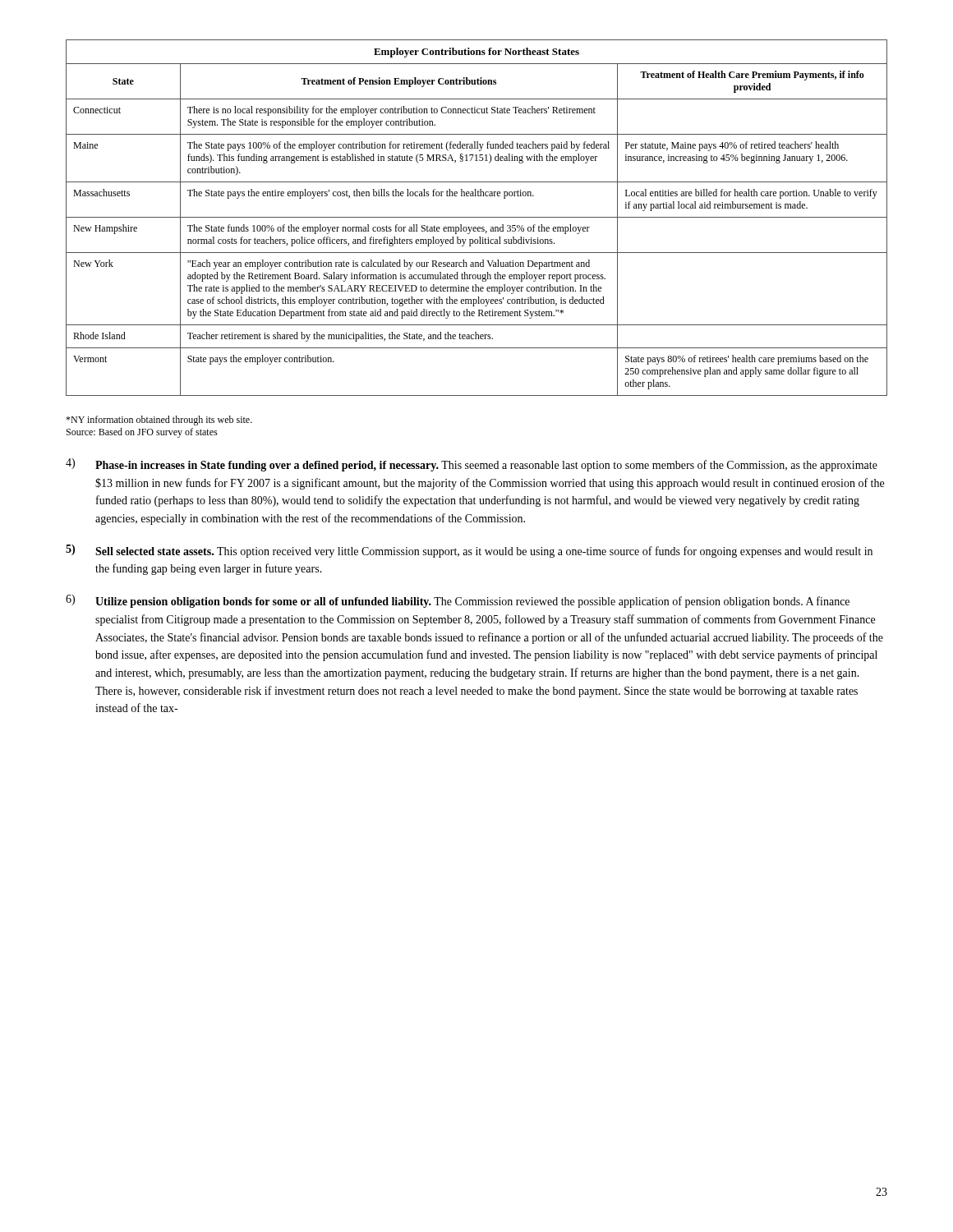This screenshot has height=1232, width=953.
Task: Click on the text starting "6) Utilize pension"
Action: [x=476, y=655]
